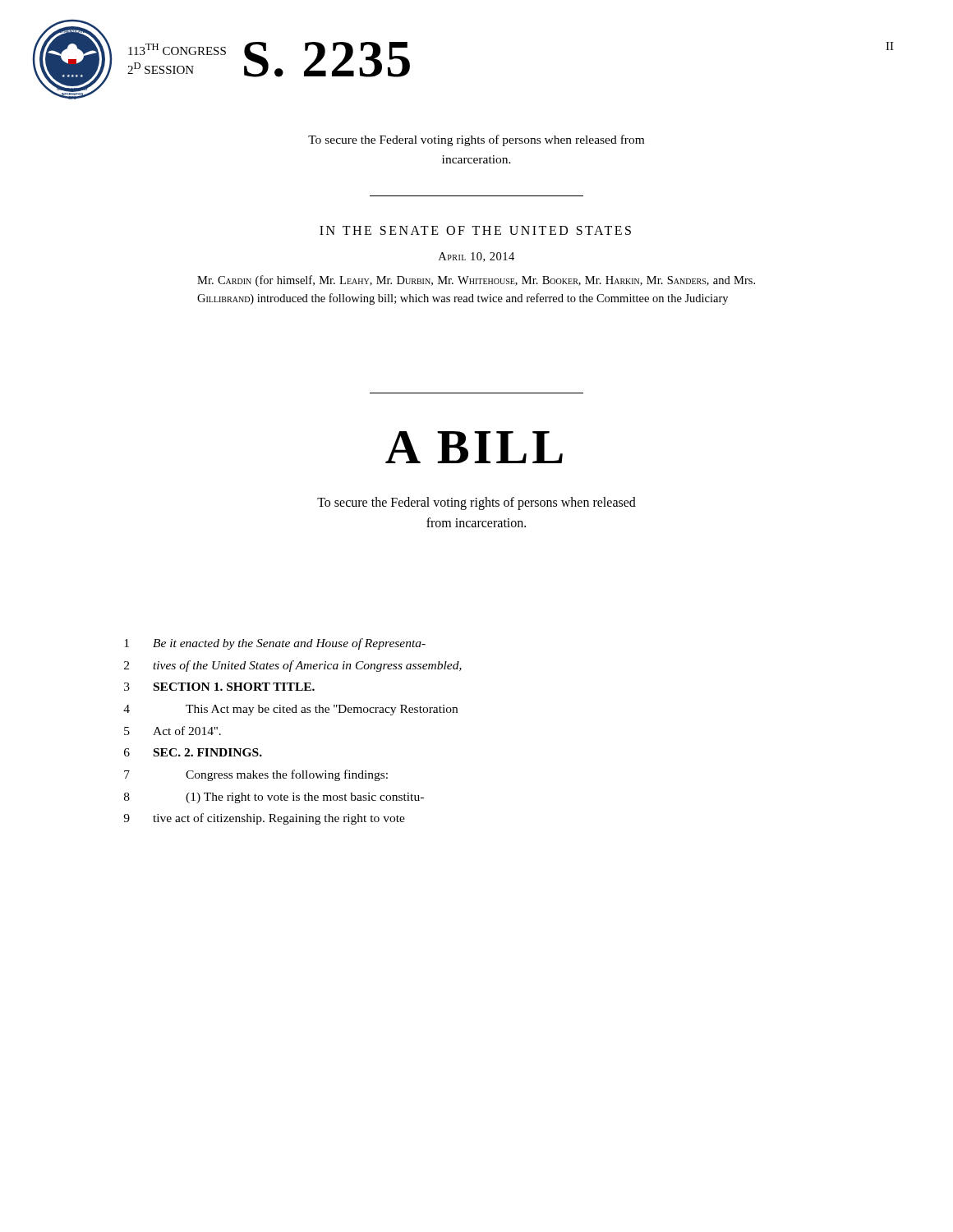Click on the text that says "April 10, 2014"
Screen dimensions: 1232x953
(x=476, y=256)
